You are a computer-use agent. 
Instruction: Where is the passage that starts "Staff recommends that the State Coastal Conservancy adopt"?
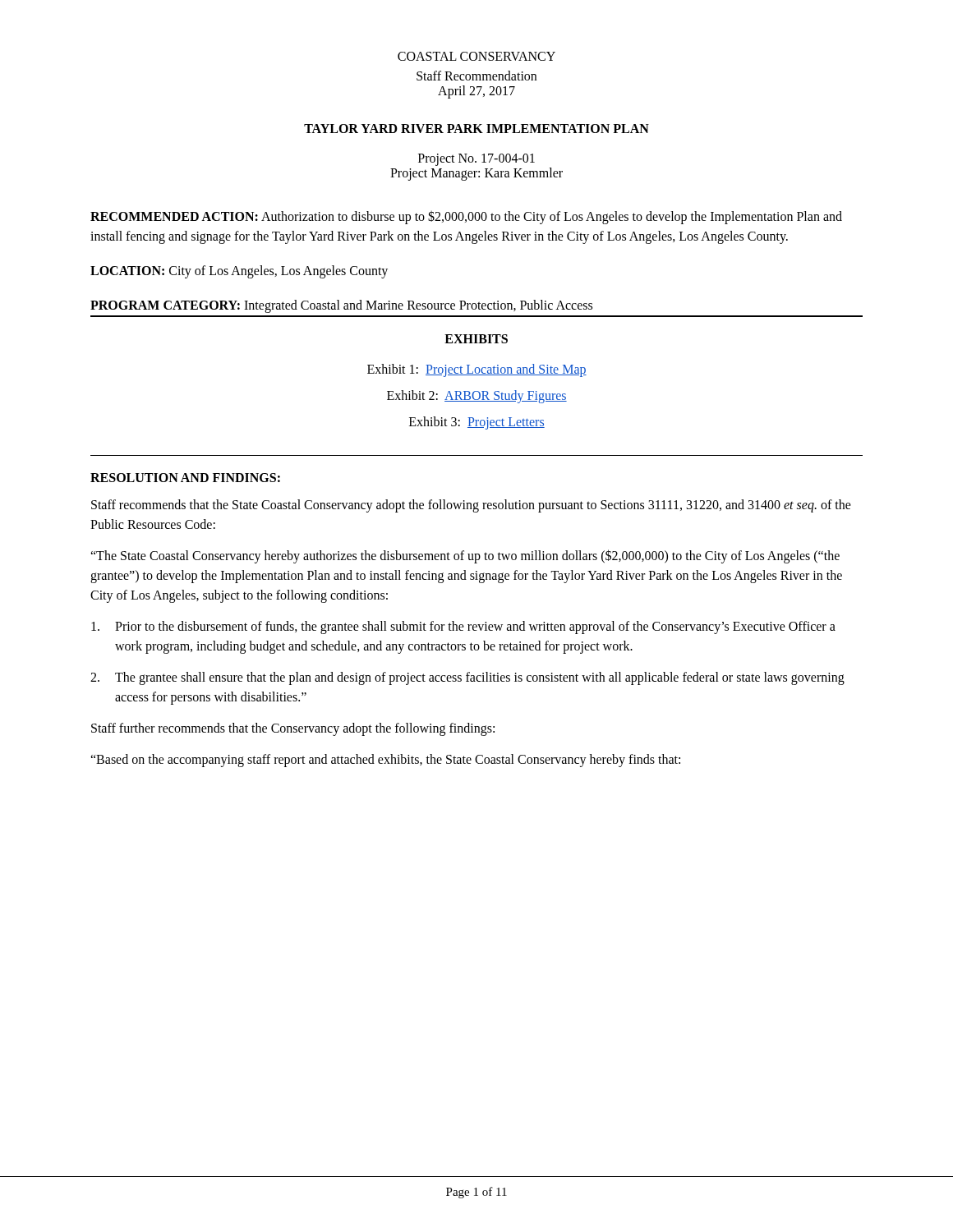pos(471,515)
